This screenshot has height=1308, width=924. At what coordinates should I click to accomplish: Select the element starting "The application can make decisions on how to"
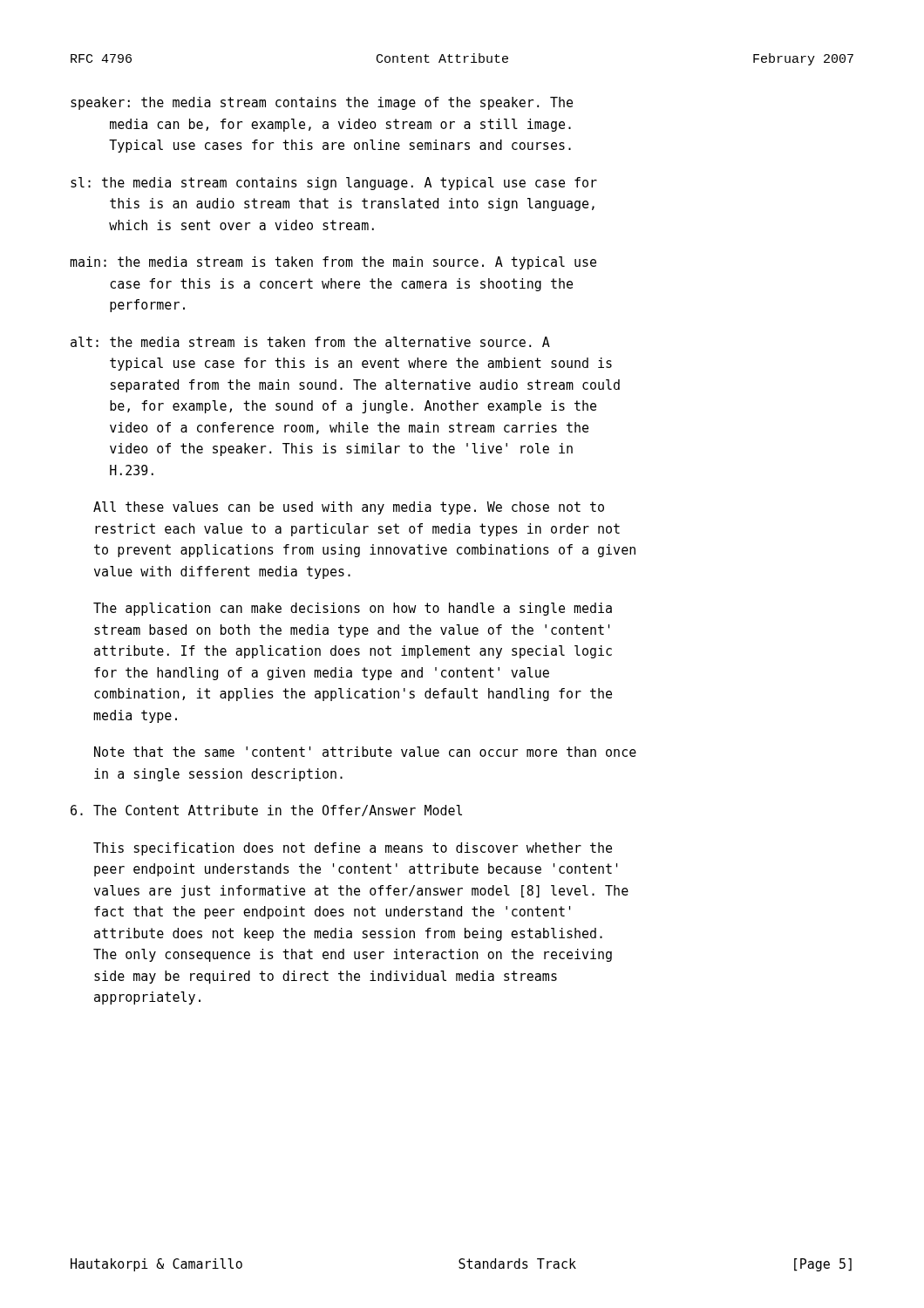(x=341, y=662)
